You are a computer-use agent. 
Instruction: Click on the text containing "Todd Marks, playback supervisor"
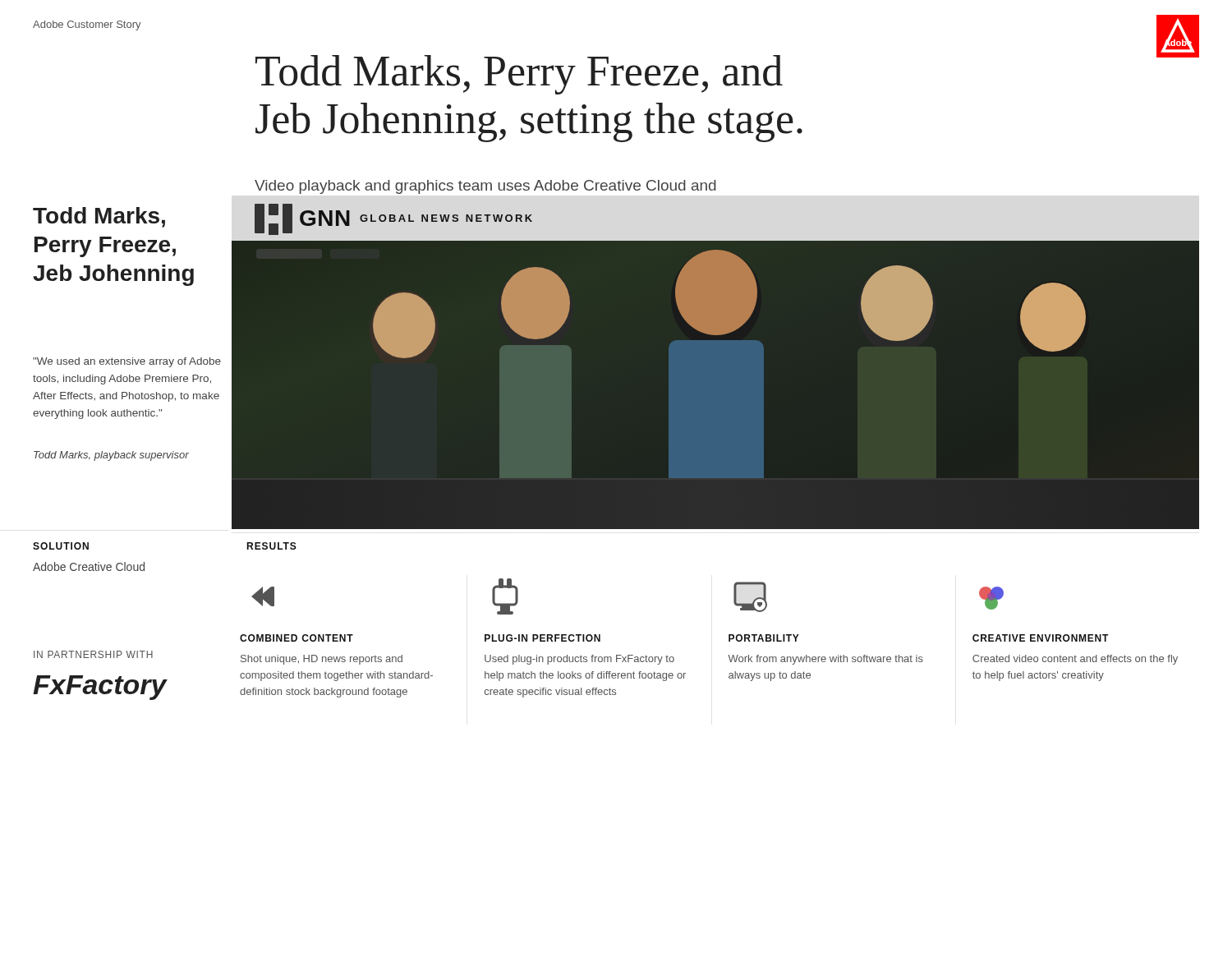131,455
